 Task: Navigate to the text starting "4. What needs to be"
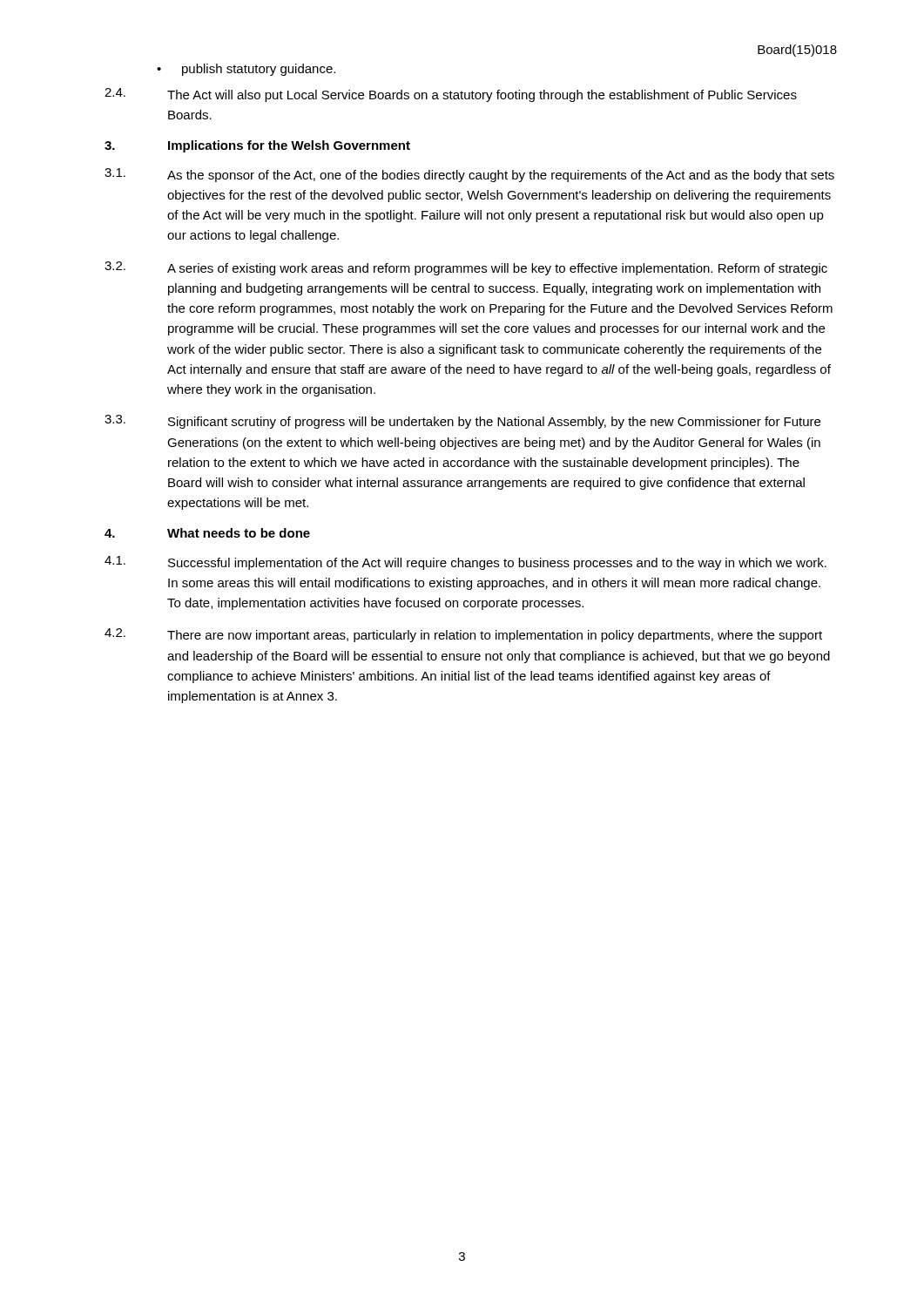point(207,532)
